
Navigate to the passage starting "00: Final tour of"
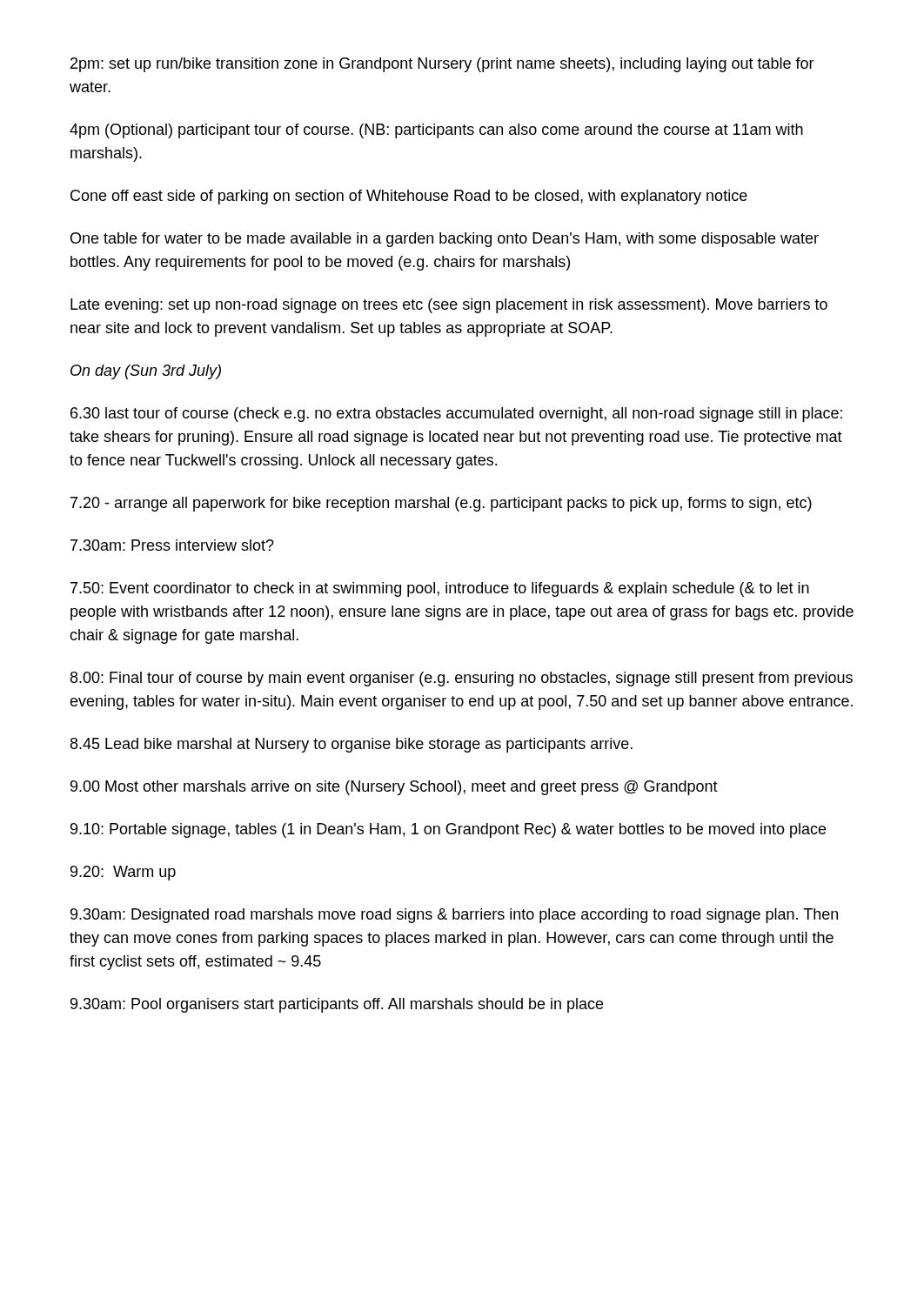click(x=462, y=689)
